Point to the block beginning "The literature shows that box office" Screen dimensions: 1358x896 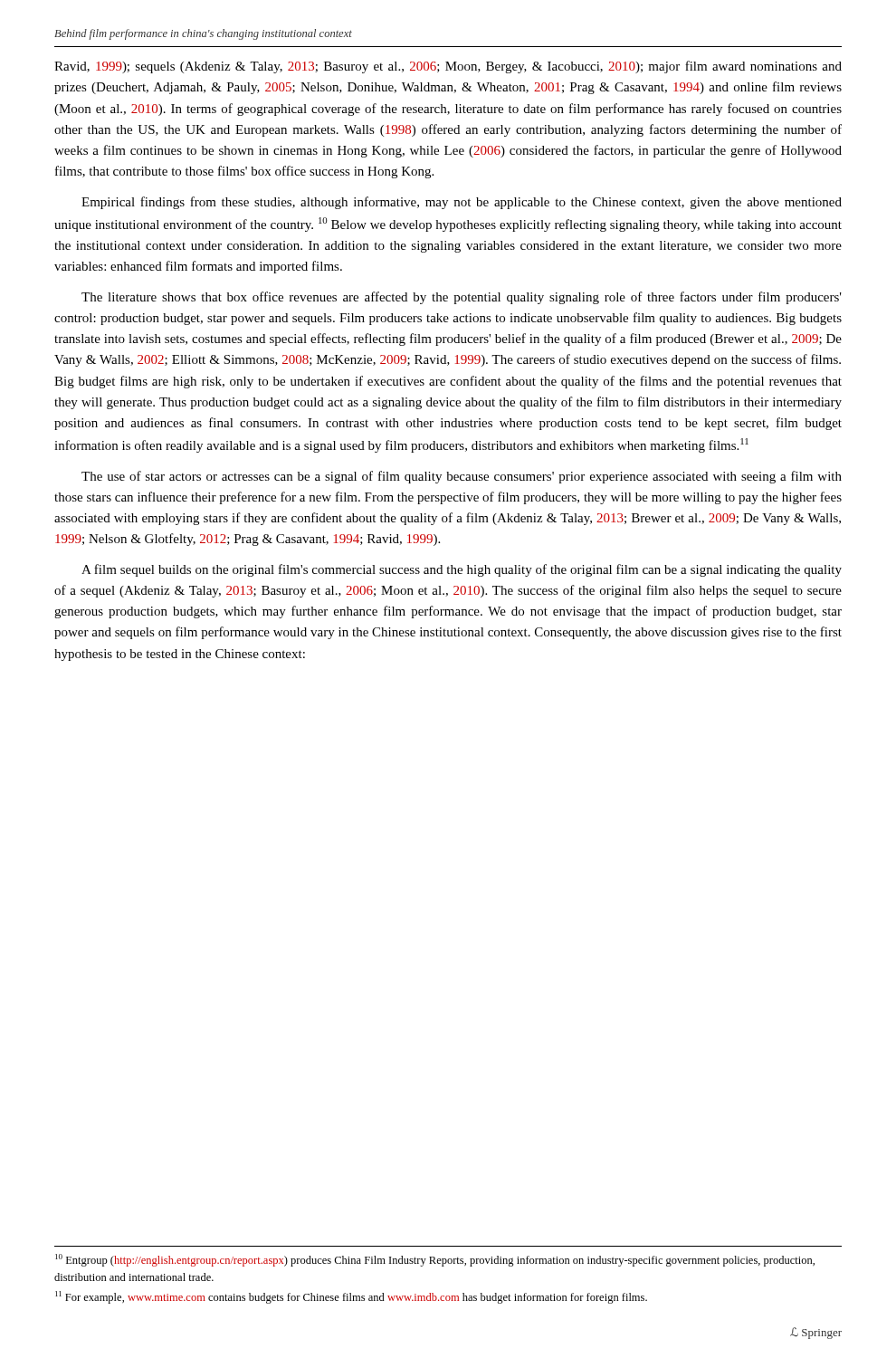point(448,372)
